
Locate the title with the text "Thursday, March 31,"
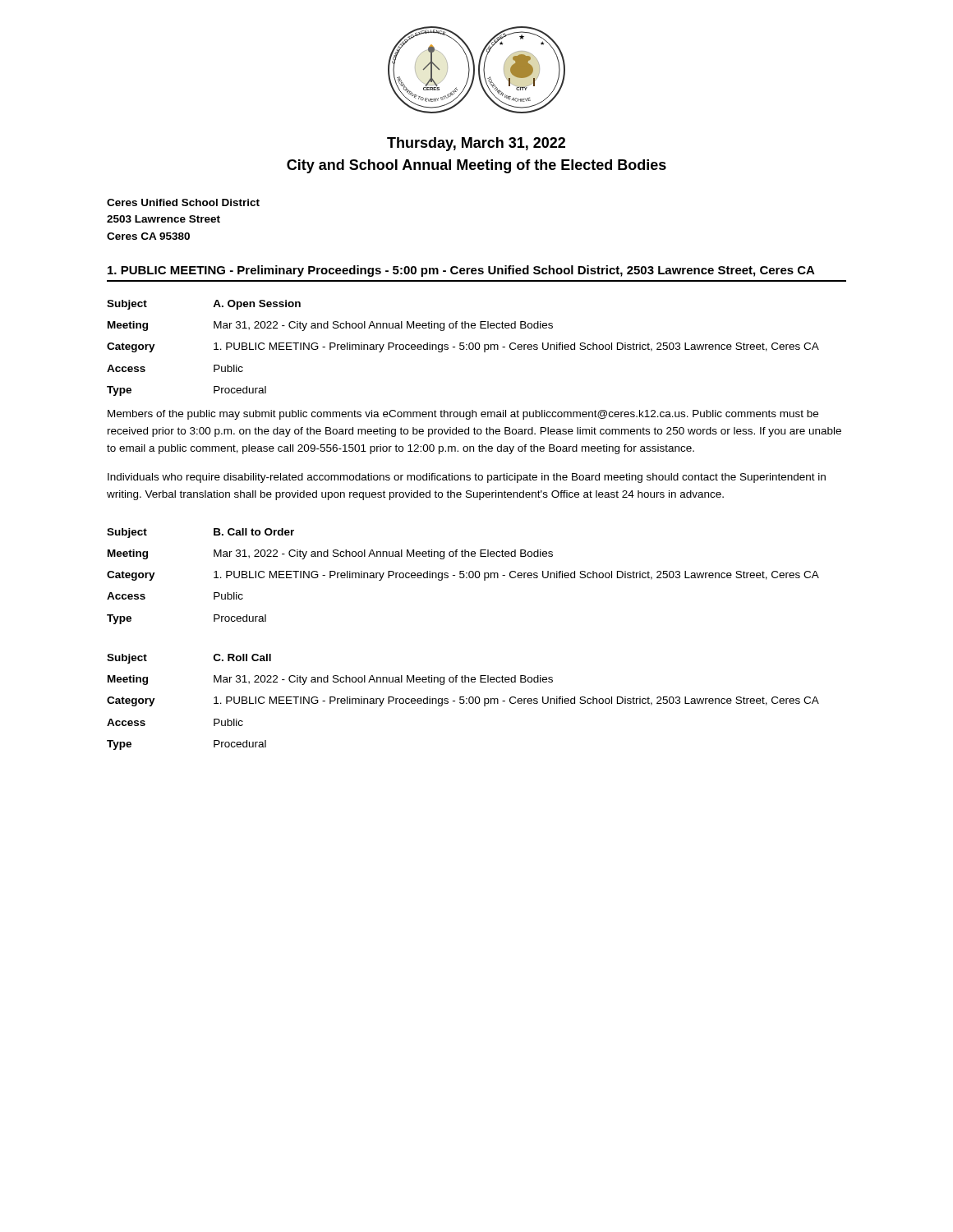[476, 154]
